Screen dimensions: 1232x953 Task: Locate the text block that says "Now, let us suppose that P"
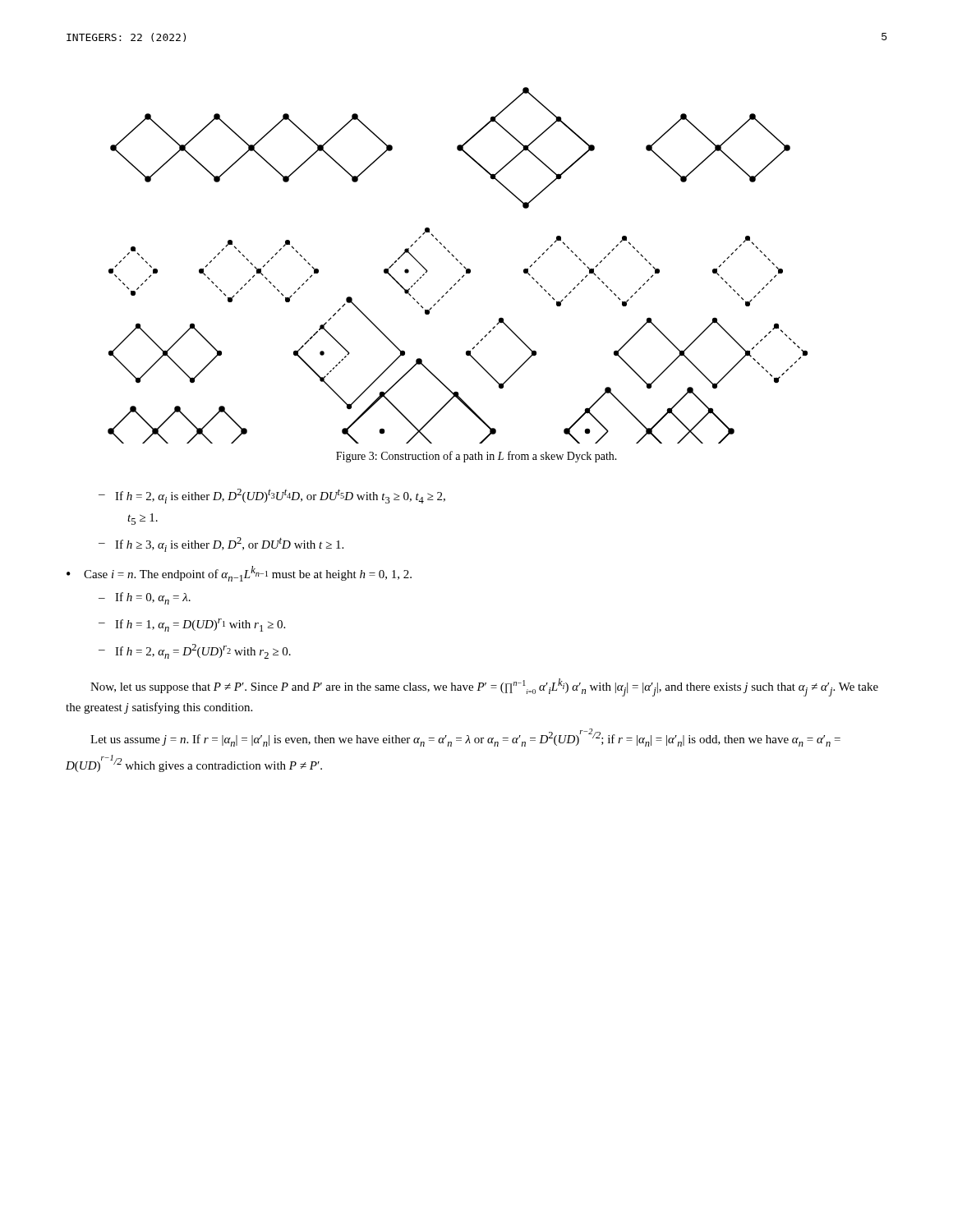click(472, 695)
